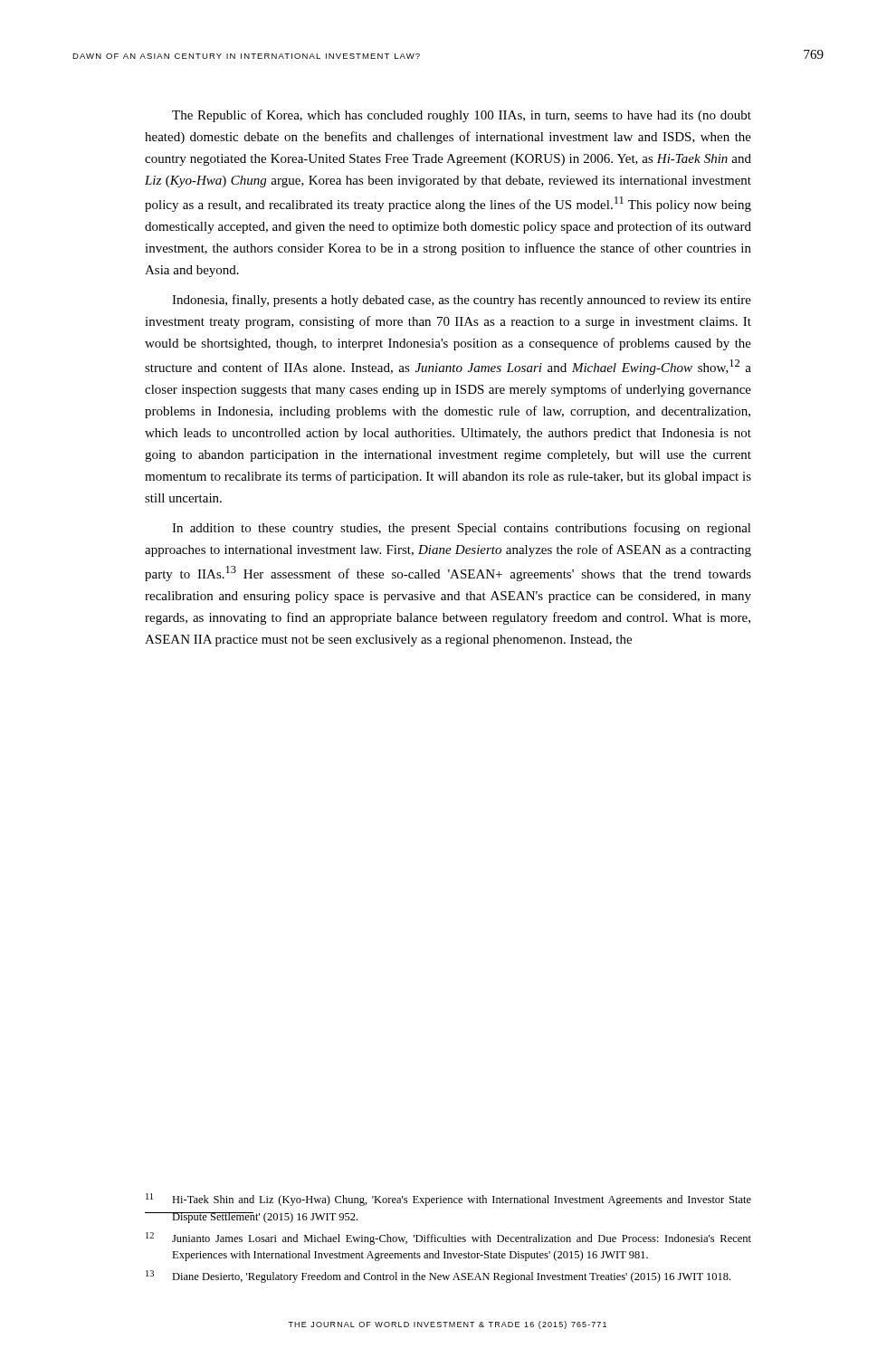Find the text starting "Indonesia, finally, presents"

pyautogui.click(x=448, y=399)
